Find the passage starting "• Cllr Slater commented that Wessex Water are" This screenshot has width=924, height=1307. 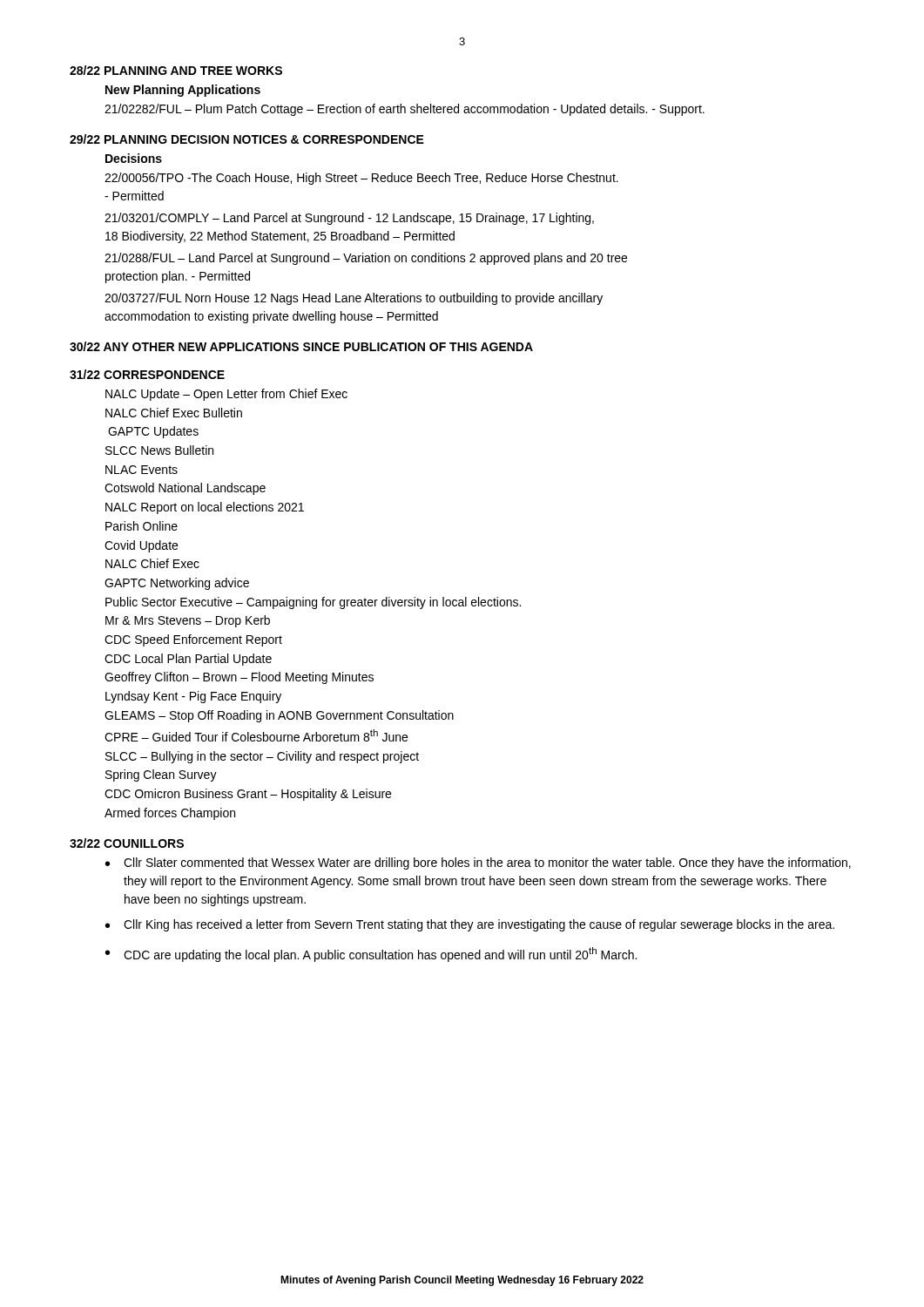point(479,882)
